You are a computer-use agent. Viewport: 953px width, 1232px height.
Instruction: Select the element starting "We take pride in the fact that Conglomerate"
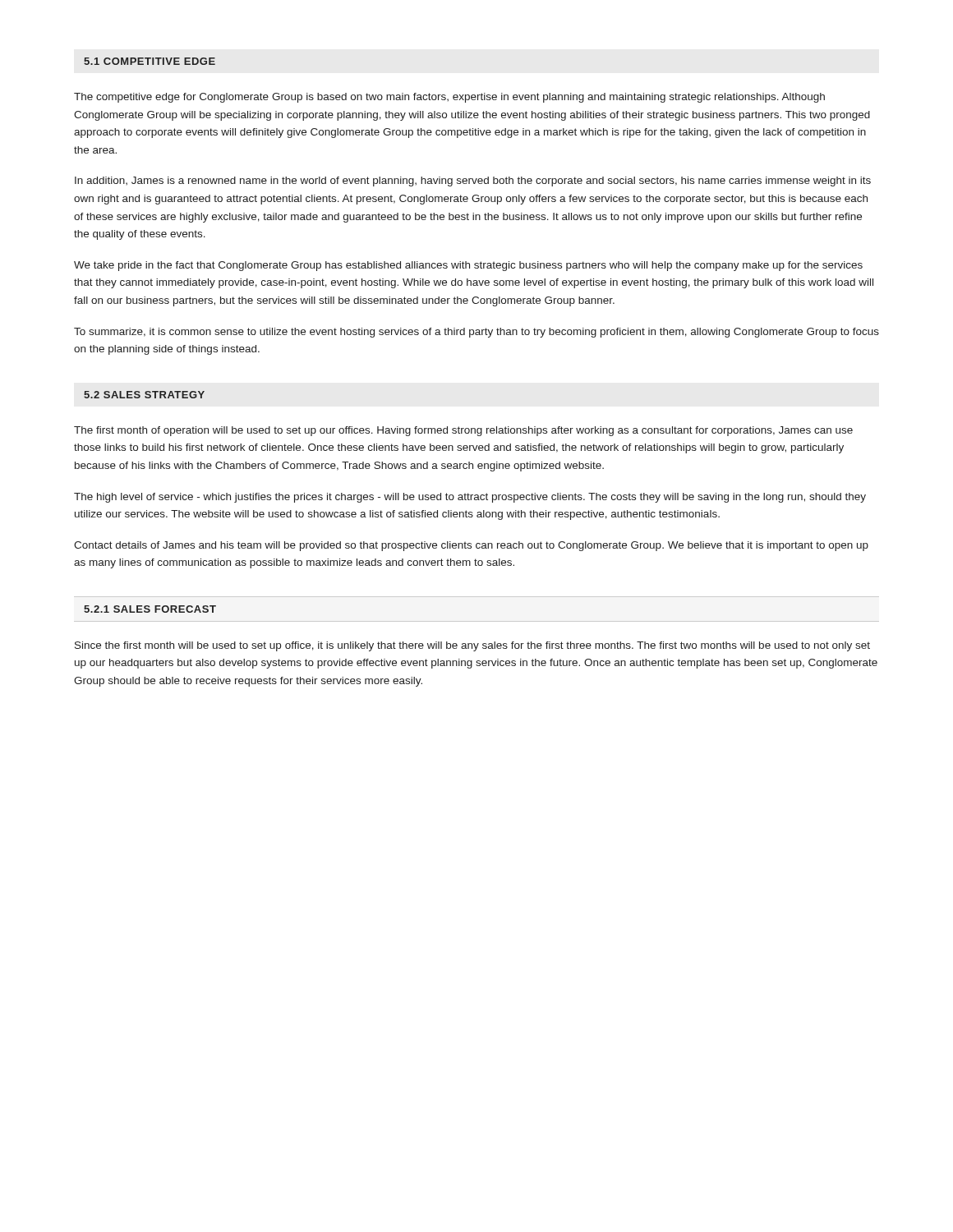click(x=474, y=282)
